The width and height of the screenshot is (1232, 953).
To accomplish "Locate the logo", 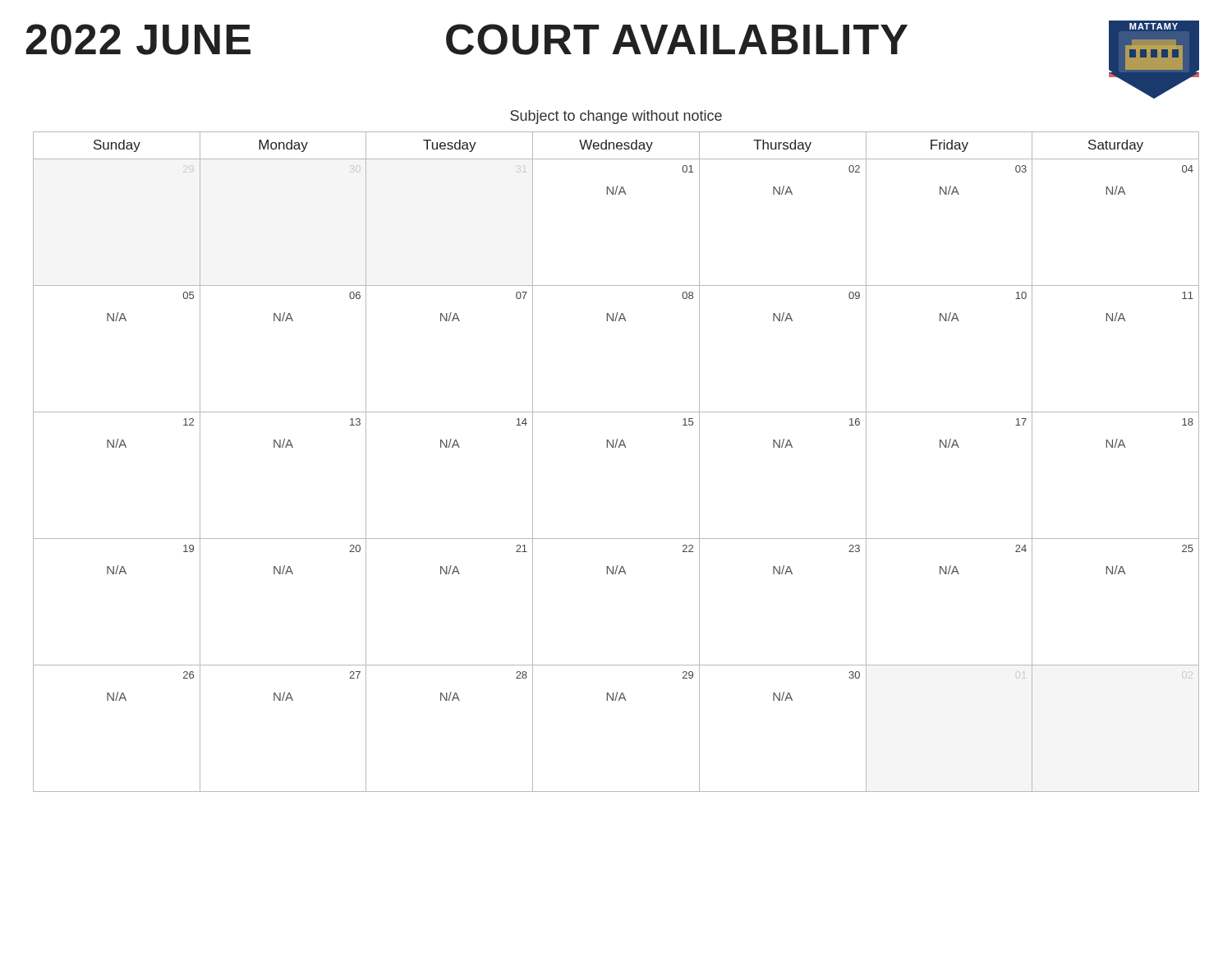I will tap(1154, 60).
